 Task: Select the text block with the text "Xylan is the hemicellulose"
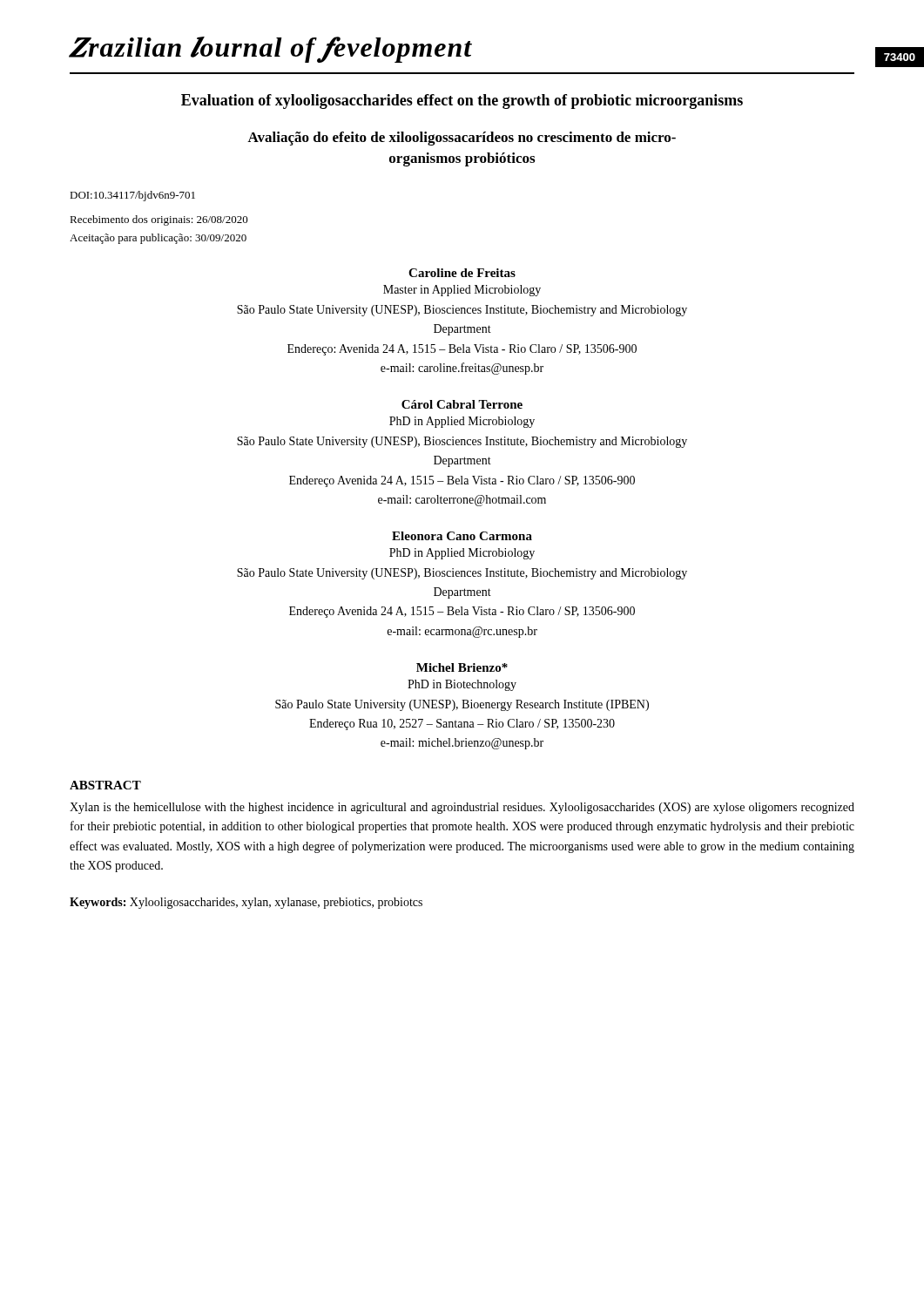462,836
